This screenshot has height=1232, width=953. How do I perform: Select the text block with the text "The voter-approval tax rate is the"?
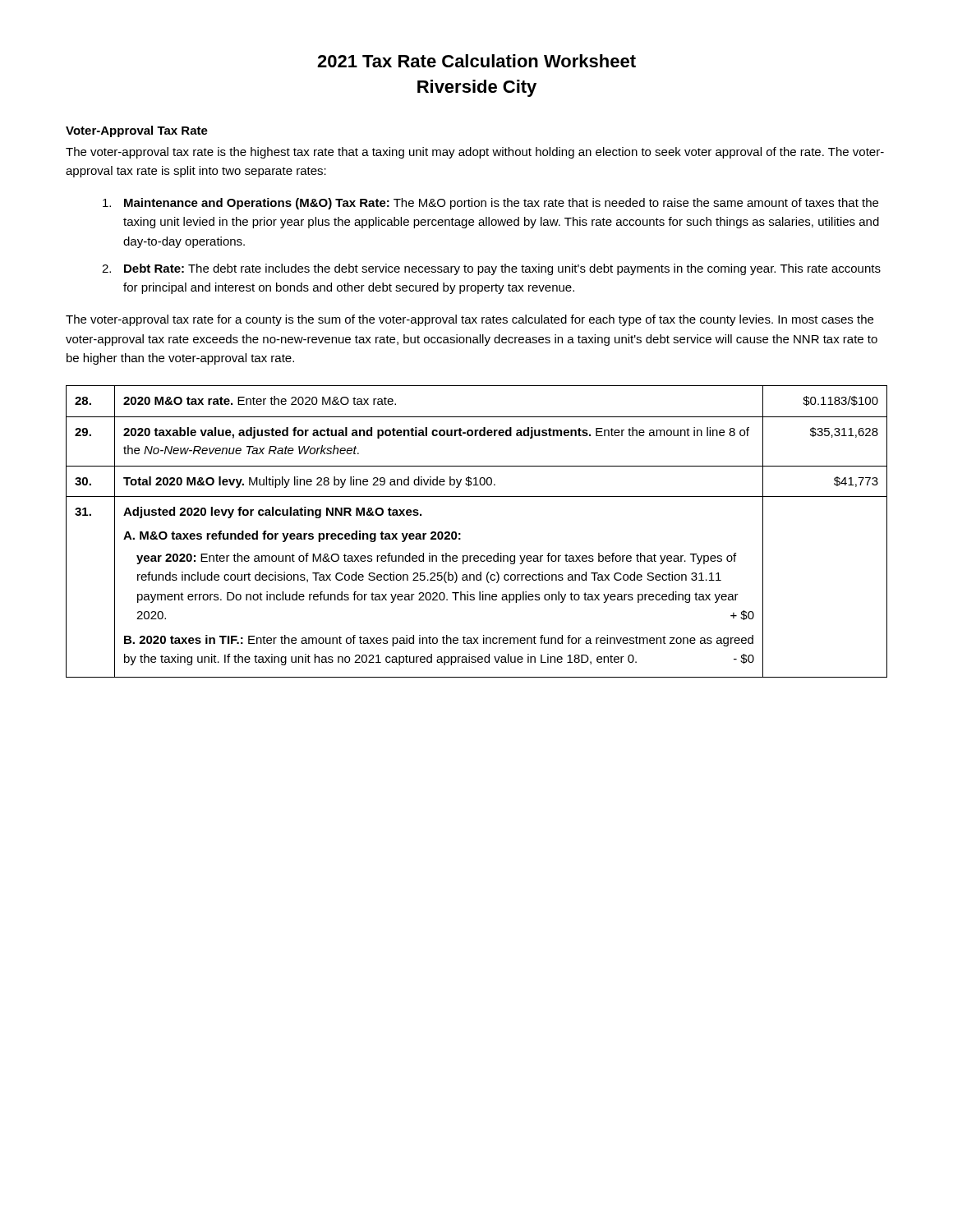pyautogui.click(x=475, y=161)
